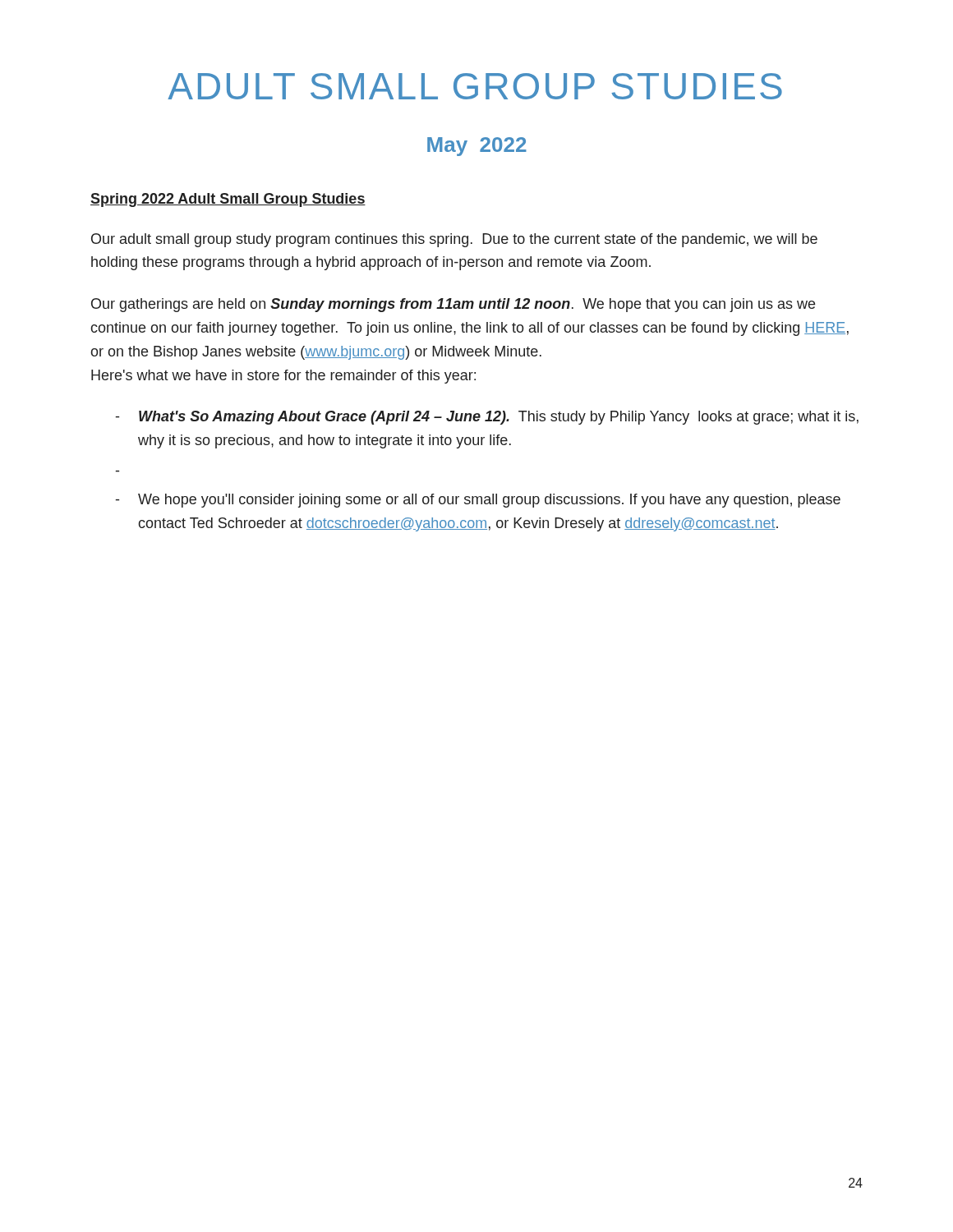Click on the text block starting "ADULT SMALL GROUP STUDIES"
This screenshot has height=1232, width=953.
[476, 86]
